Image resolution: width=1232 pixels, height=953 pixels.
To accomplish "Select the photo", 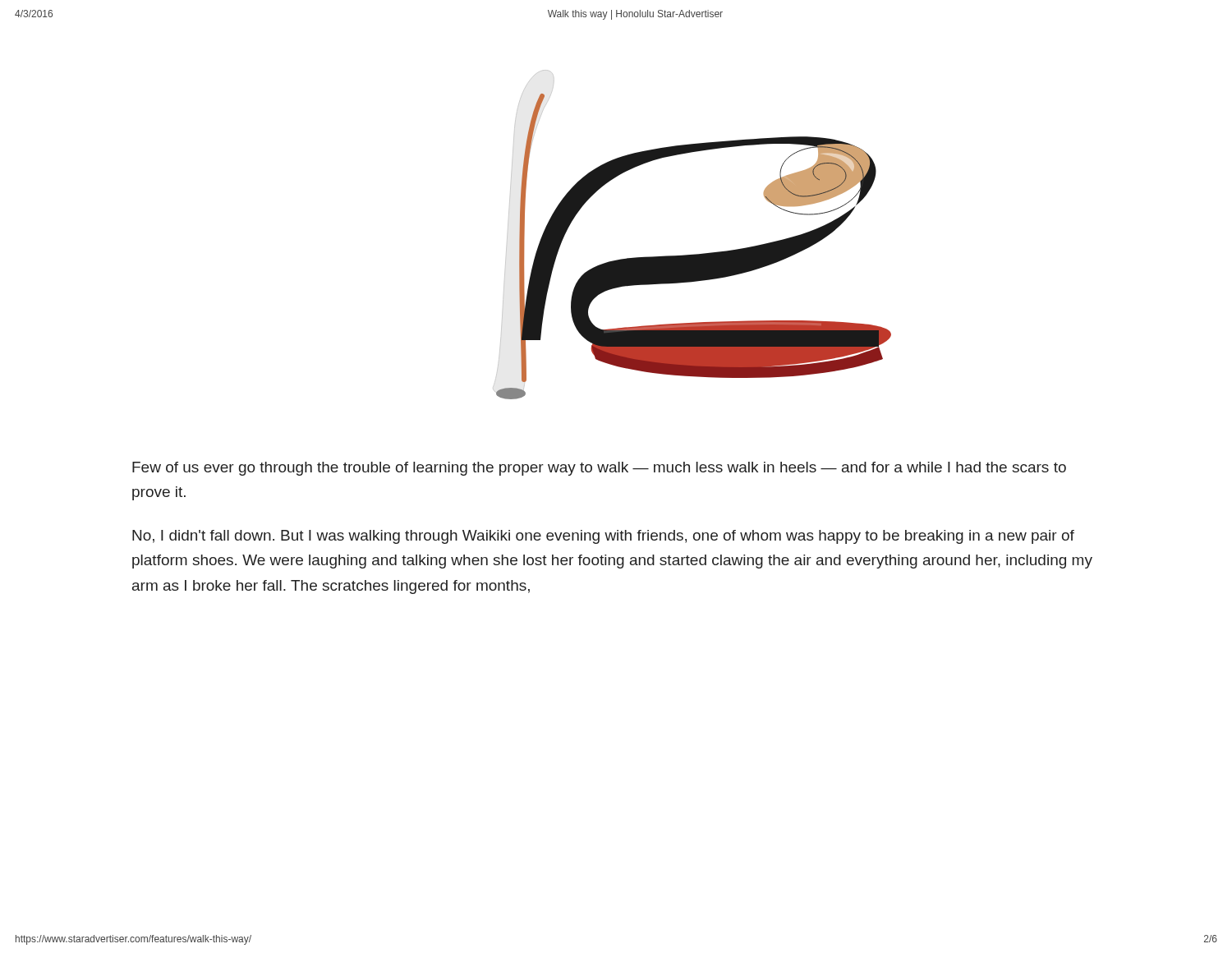I will click(x=616, y=223).
